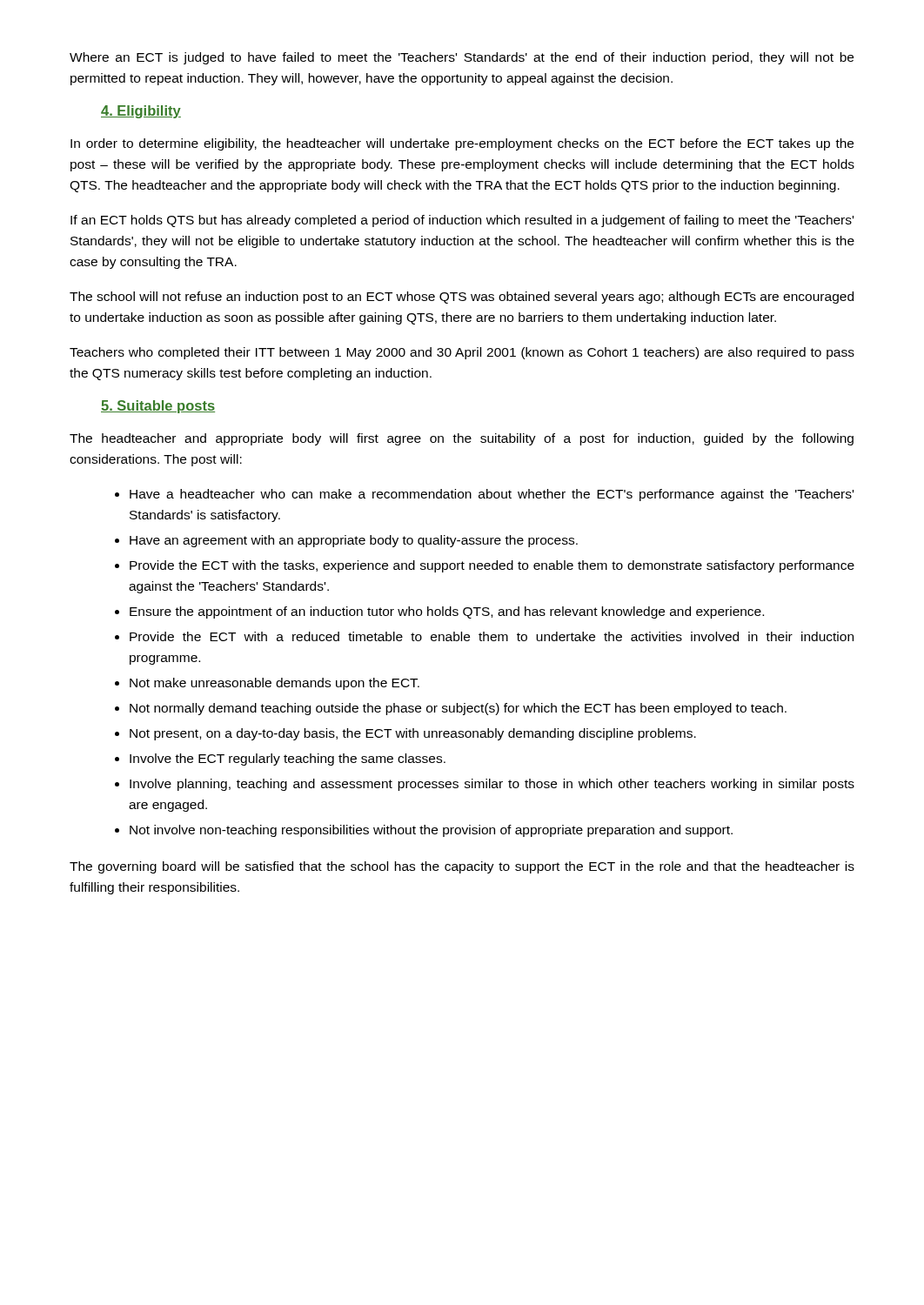
Task: Click the passage that begins "Not normally demand teaching outside the phase"
Action: point(458,708)
